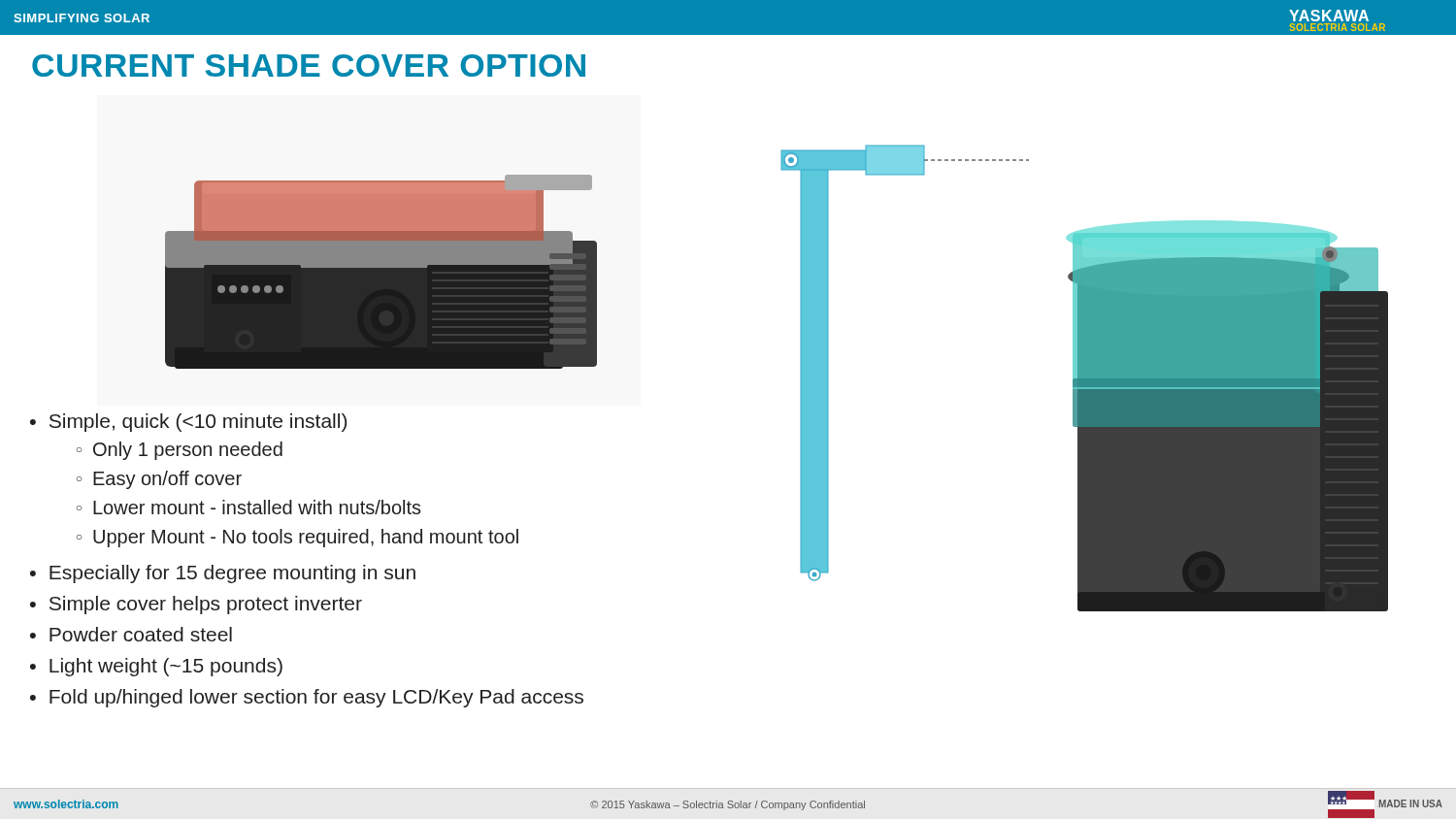Click the title
The width and height of the screenshot is (1456, 819).
[309, 65]
